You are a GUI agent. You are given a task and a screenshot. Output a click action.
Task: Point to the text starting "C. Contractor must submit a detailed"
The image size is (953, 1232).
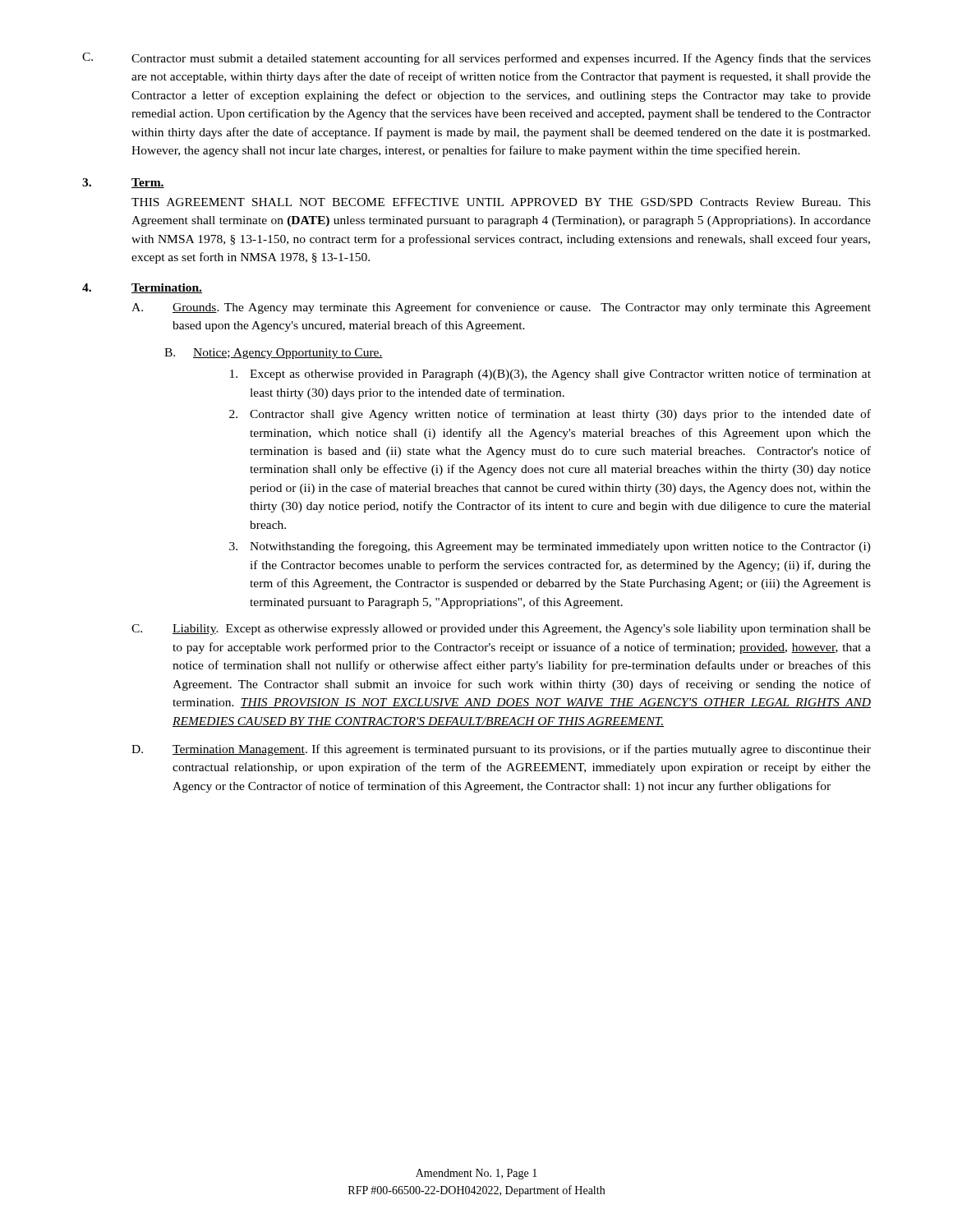coord(476,105)
